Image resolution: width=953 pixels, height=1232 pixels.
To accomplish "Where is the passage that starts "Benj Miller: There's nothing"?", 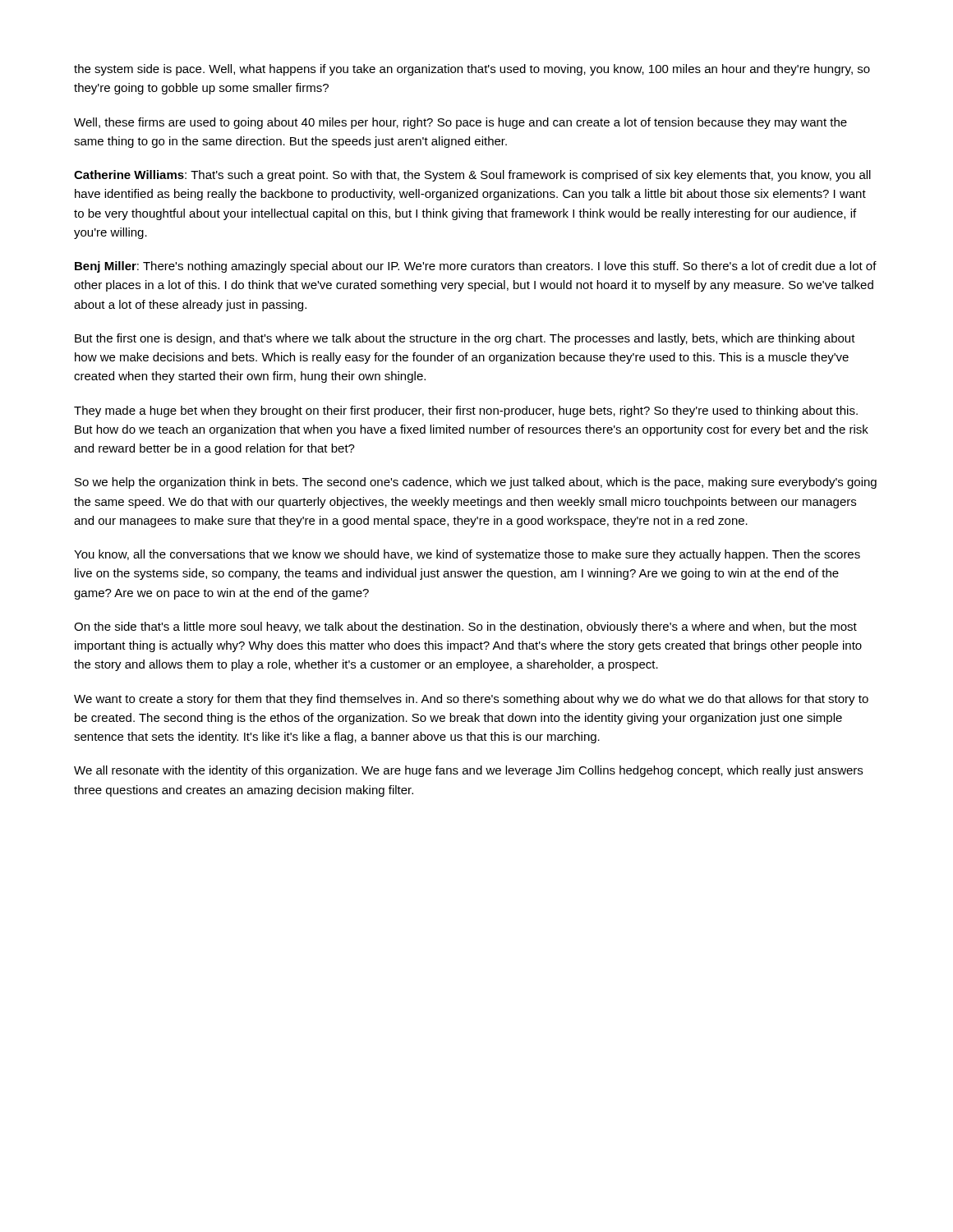I will pyautogui.click(x=475, y=285).
